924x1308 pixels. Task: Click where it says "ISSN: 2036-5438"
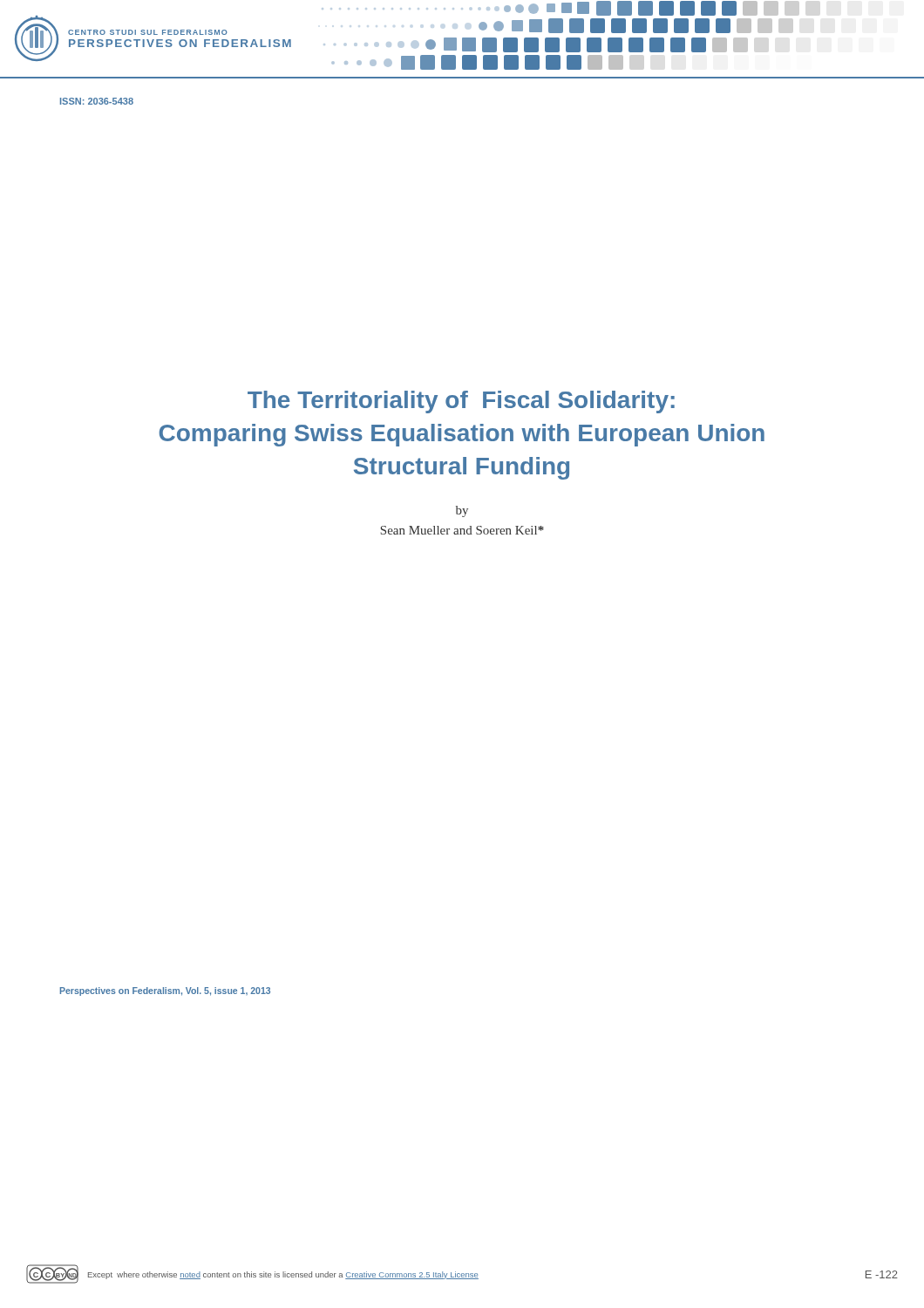coord(96,101)
